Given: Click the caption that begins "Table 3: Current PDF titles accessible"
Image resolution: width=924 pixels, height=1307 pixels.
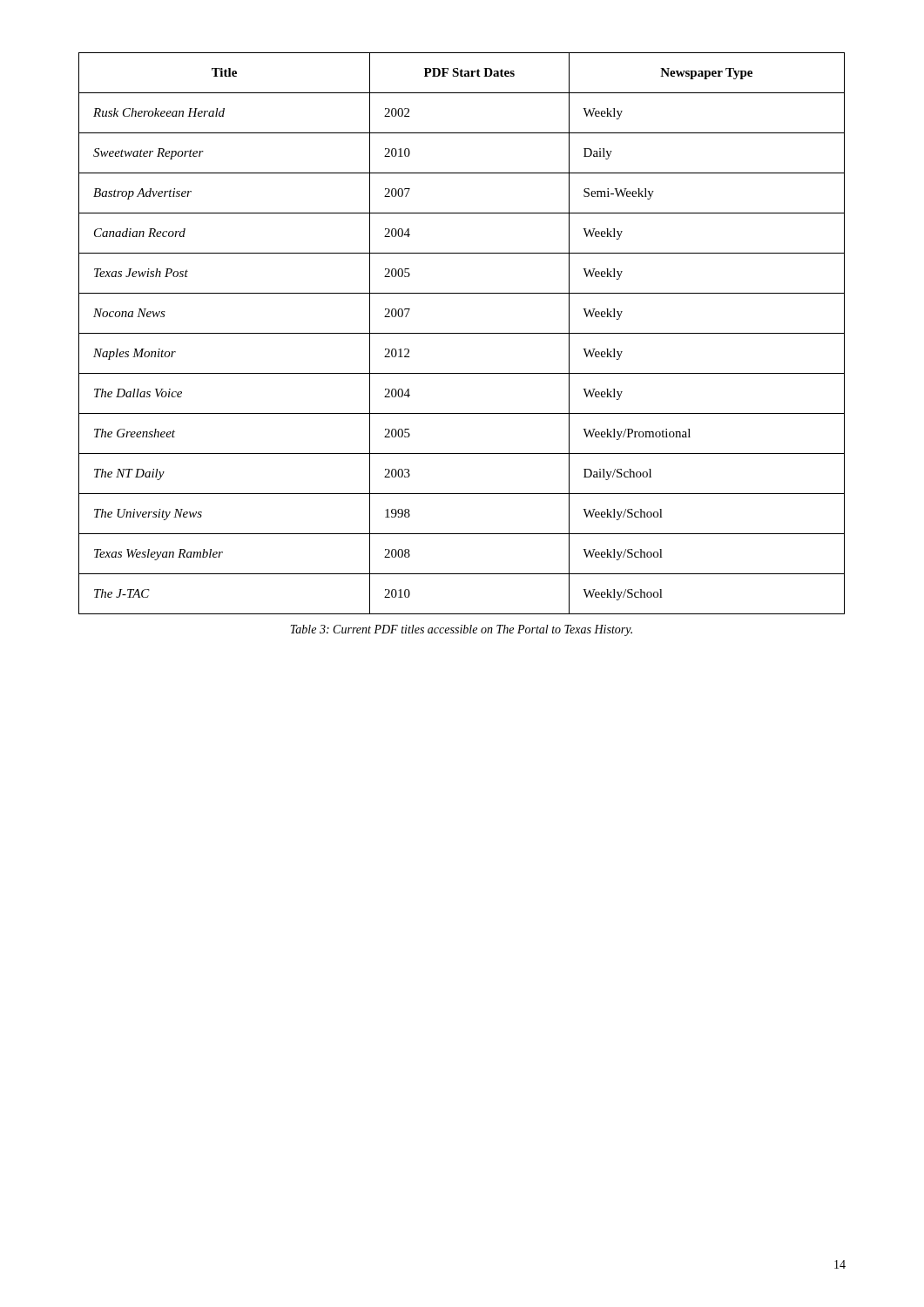Looking at the screenshot, I should (462, 630).
